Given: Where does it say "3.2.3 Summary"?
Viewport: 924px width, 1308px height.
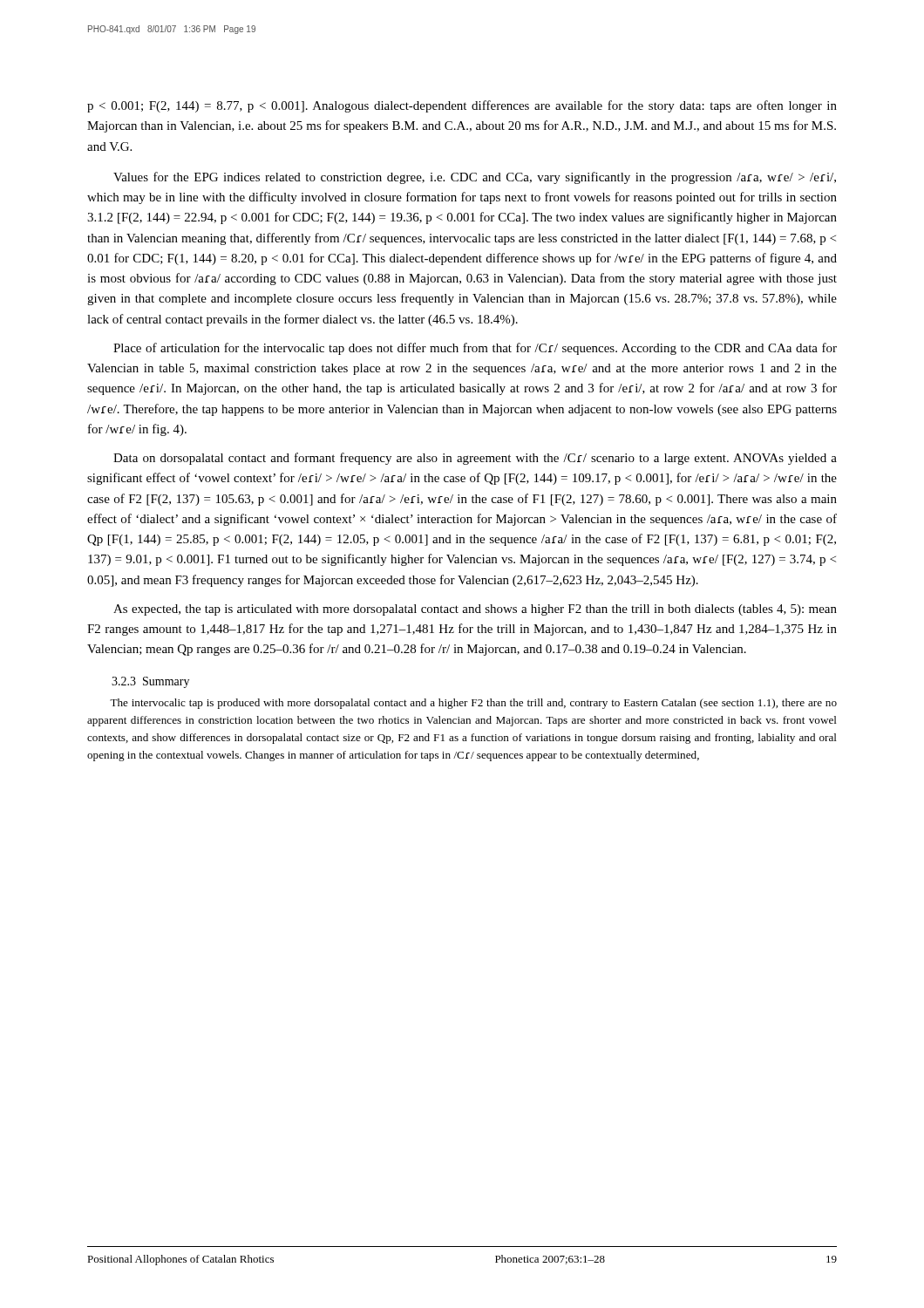Looking at the screenshot, I should (x=150, y=682).
